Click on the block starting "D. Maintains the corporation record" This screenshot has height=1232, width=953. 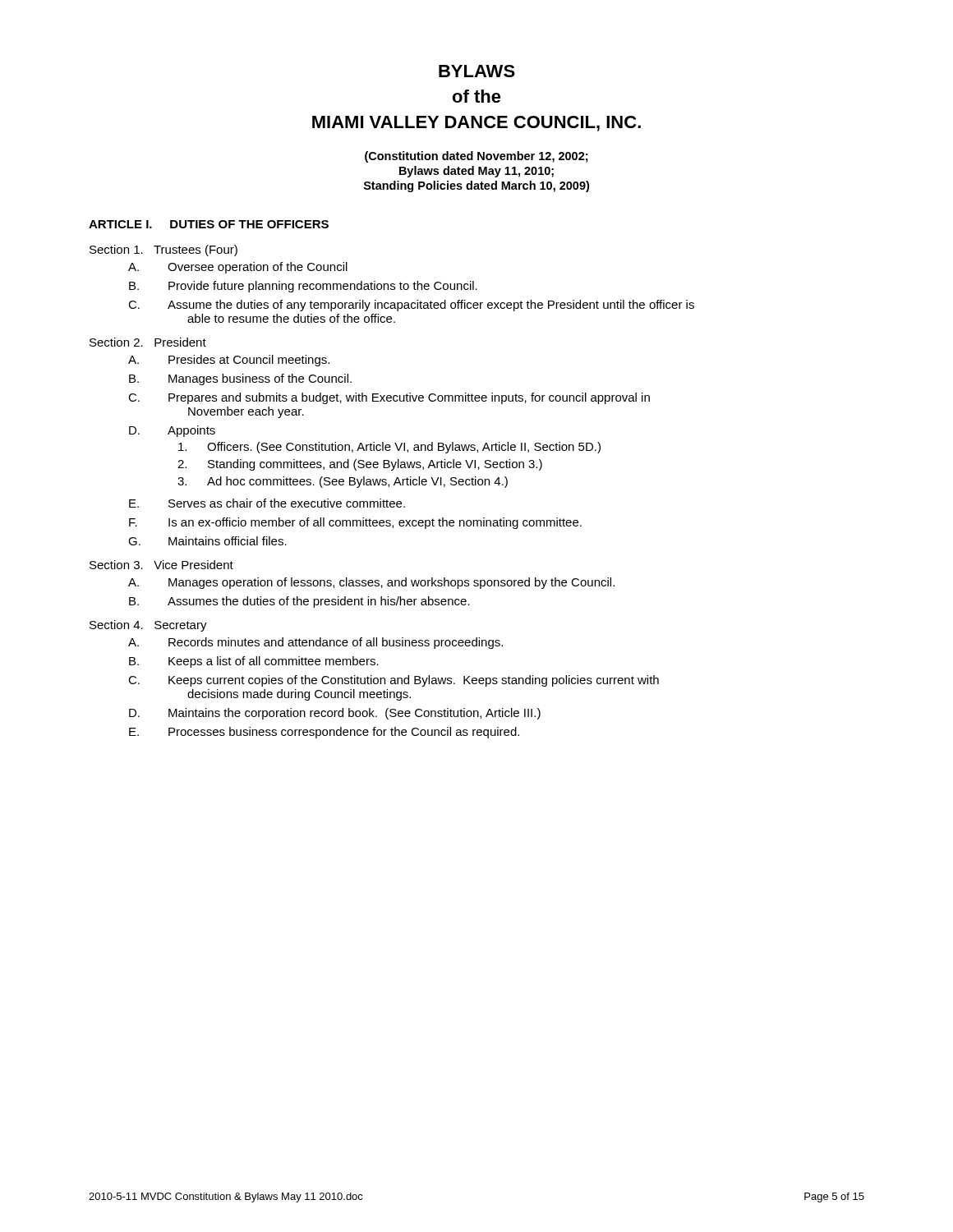pos(496,713)
